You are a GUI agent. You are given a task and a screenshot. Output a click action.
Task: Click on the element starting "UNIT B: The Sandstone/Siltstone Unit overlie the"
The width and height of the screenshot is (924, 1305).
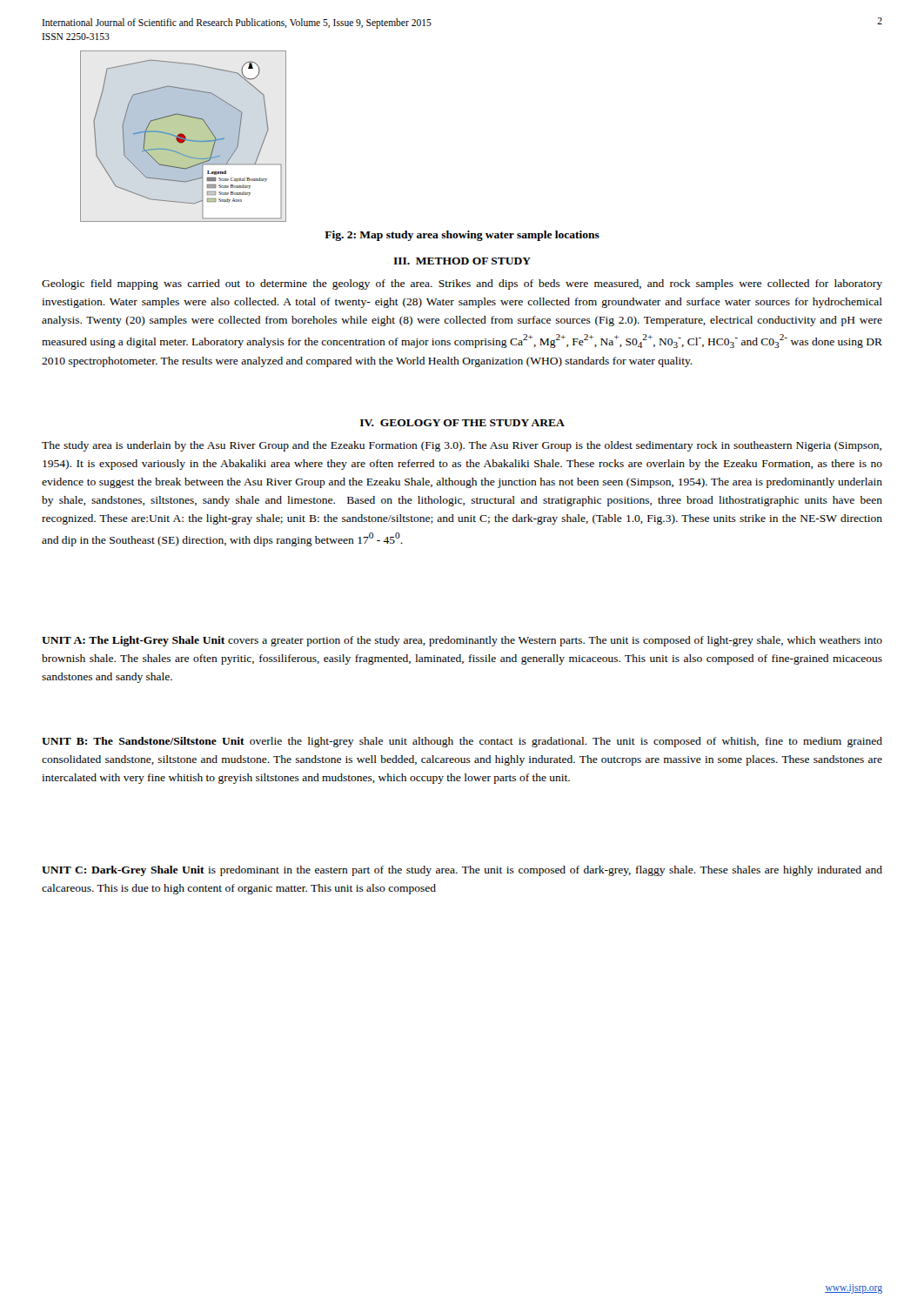pos(462,759)
